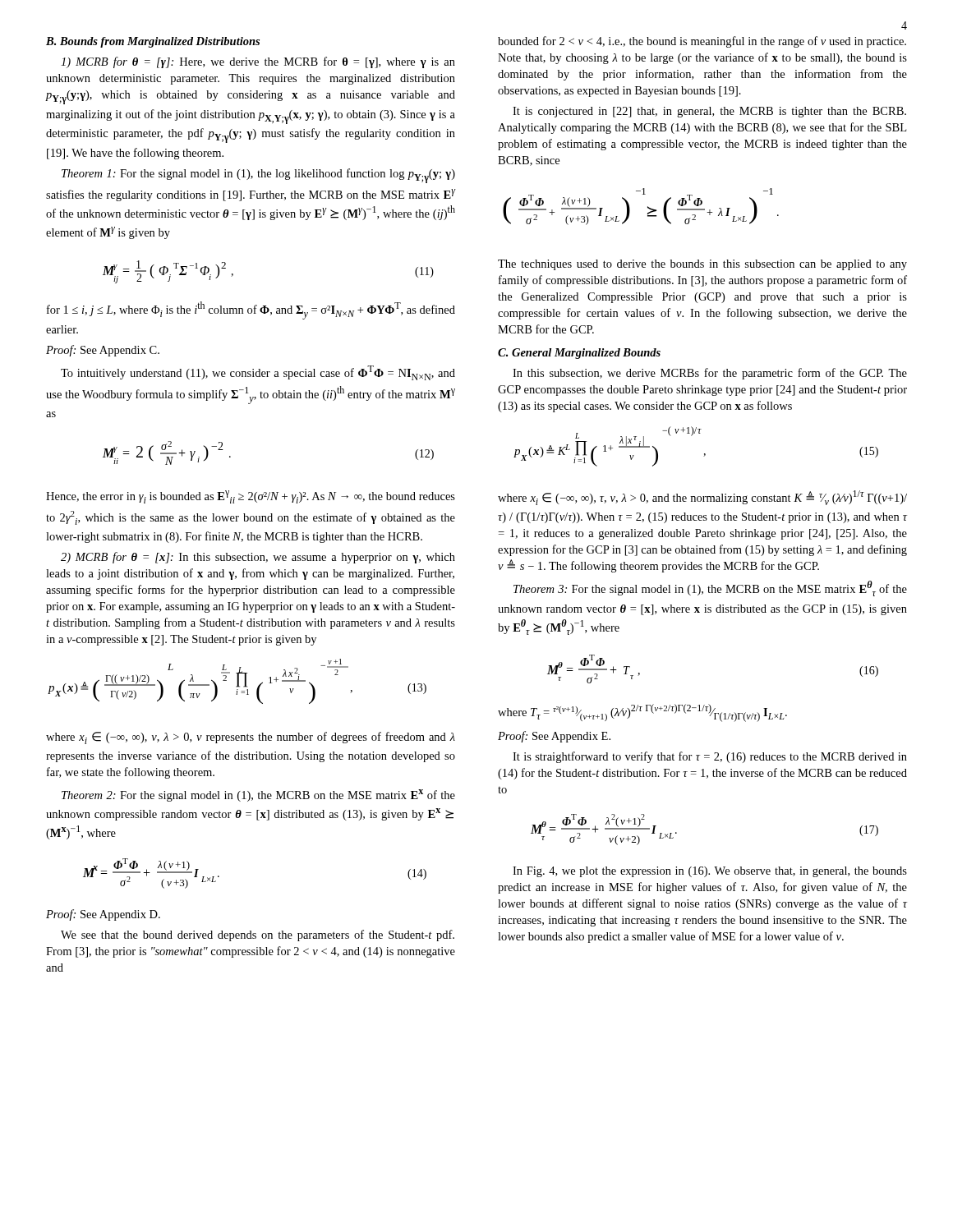Viewport: 953px width, 1232px height.
Task: Locate the block of text that opens with "To intuitively understand (11), we"
Action: pos(251,391)
